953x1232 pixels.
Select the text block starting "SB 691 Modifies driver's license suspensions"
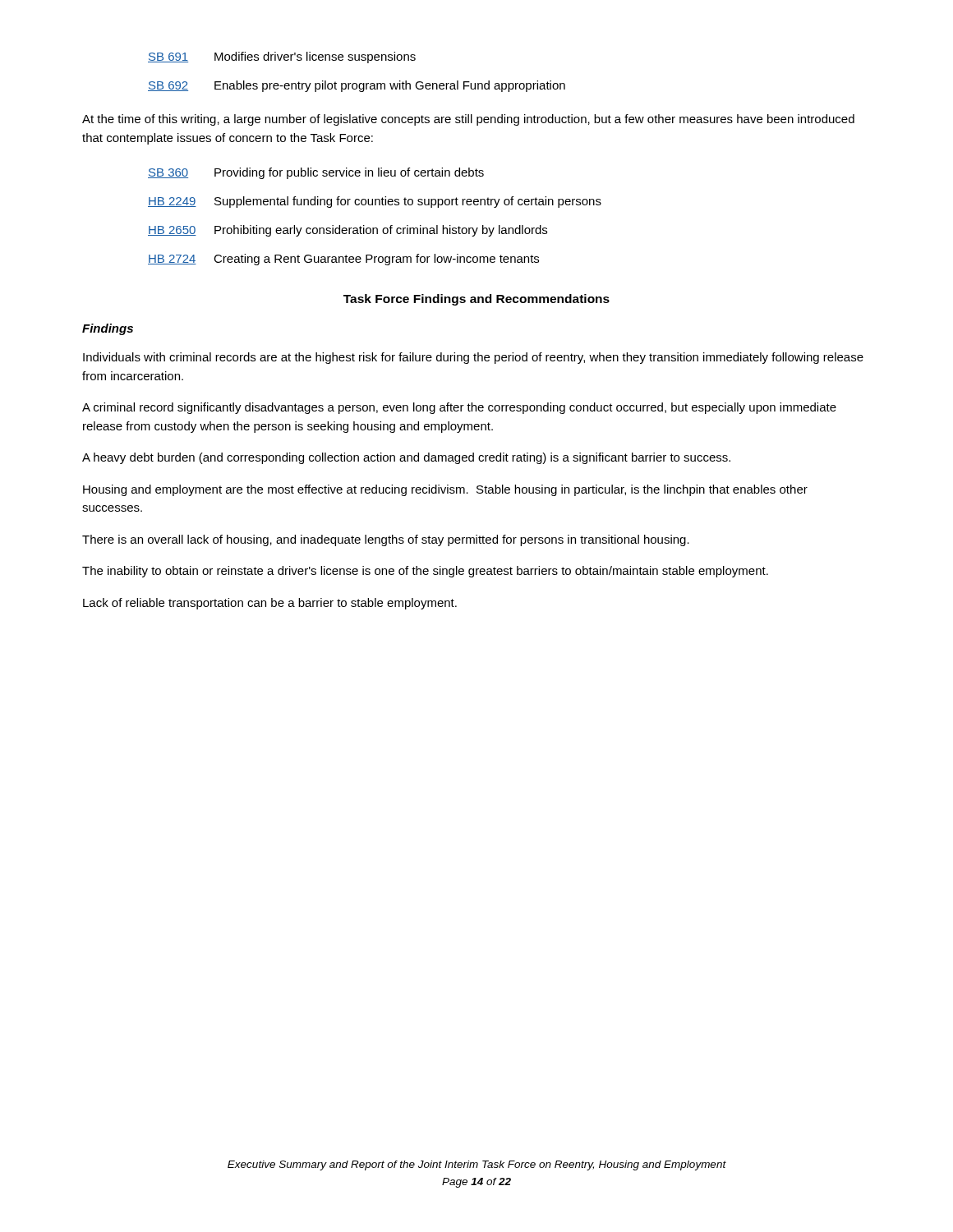point(282,56)
